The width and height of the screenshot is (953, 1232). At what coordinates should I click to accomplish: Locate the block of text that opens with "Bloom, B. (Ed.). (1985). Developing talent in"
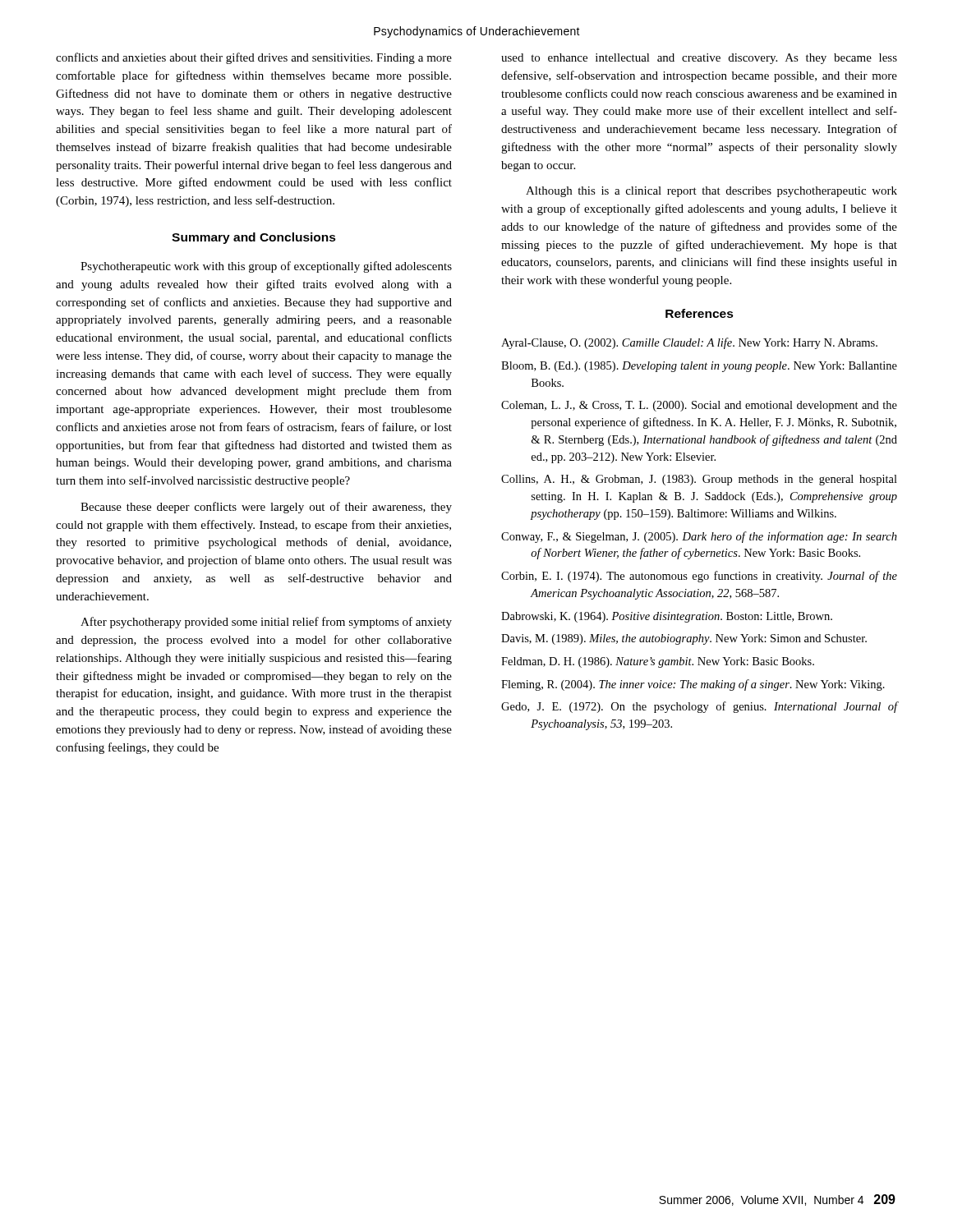(x=699, y=374)
